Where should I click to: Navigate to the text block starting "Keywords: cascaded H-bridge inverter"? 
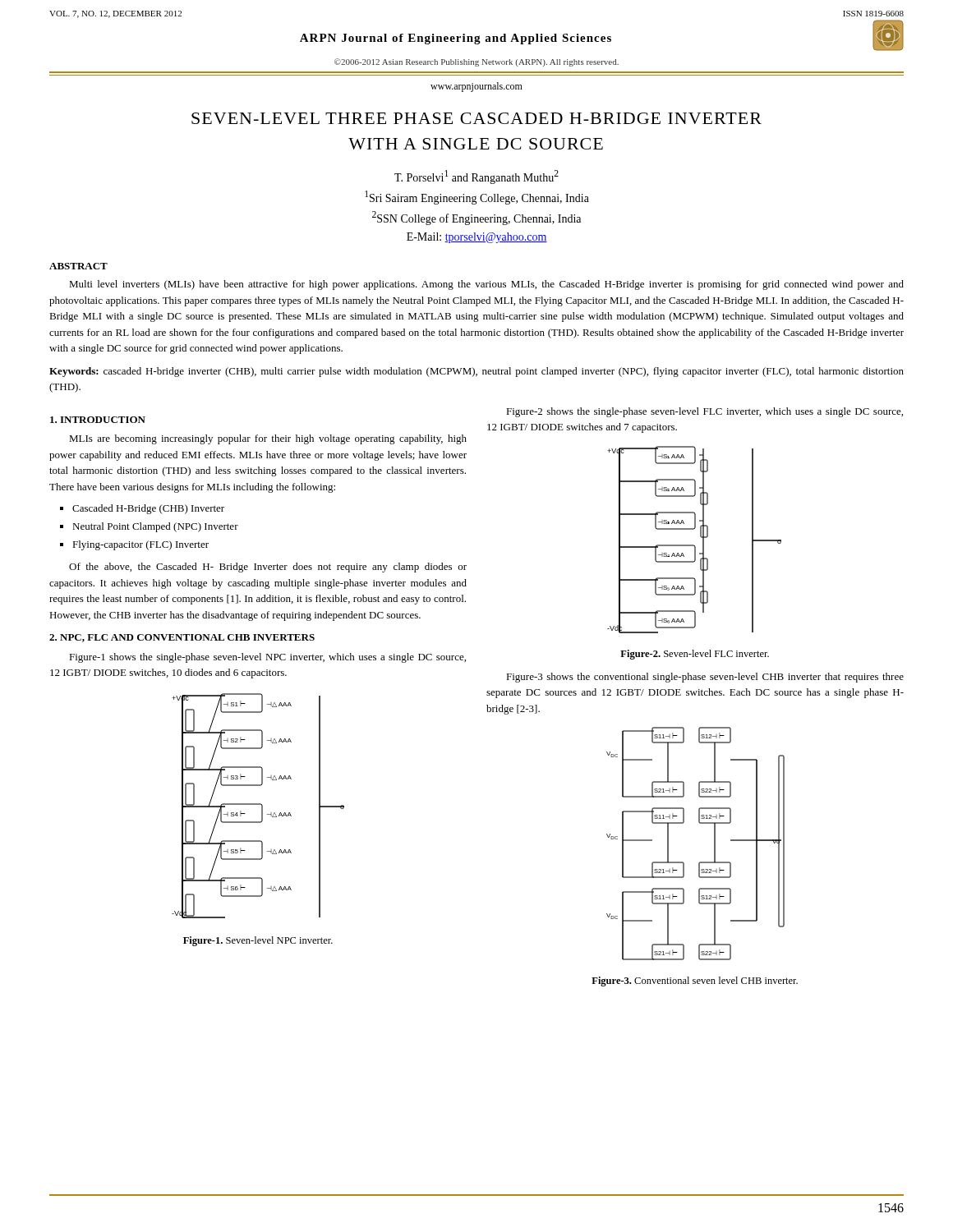pyautogui.click(x=476, y=379)
